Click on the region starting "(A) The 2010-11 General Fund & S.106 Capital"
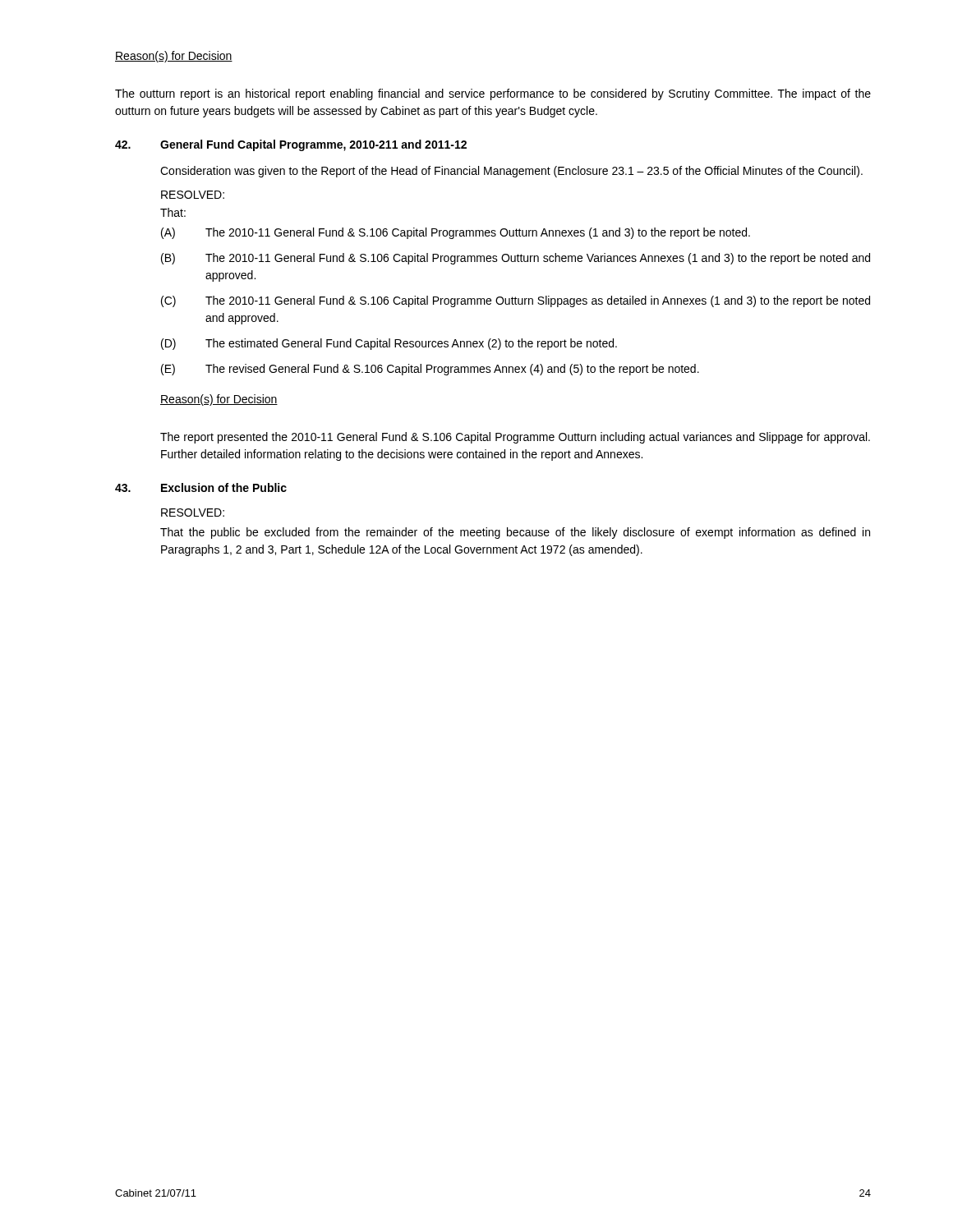 (516, 233)
